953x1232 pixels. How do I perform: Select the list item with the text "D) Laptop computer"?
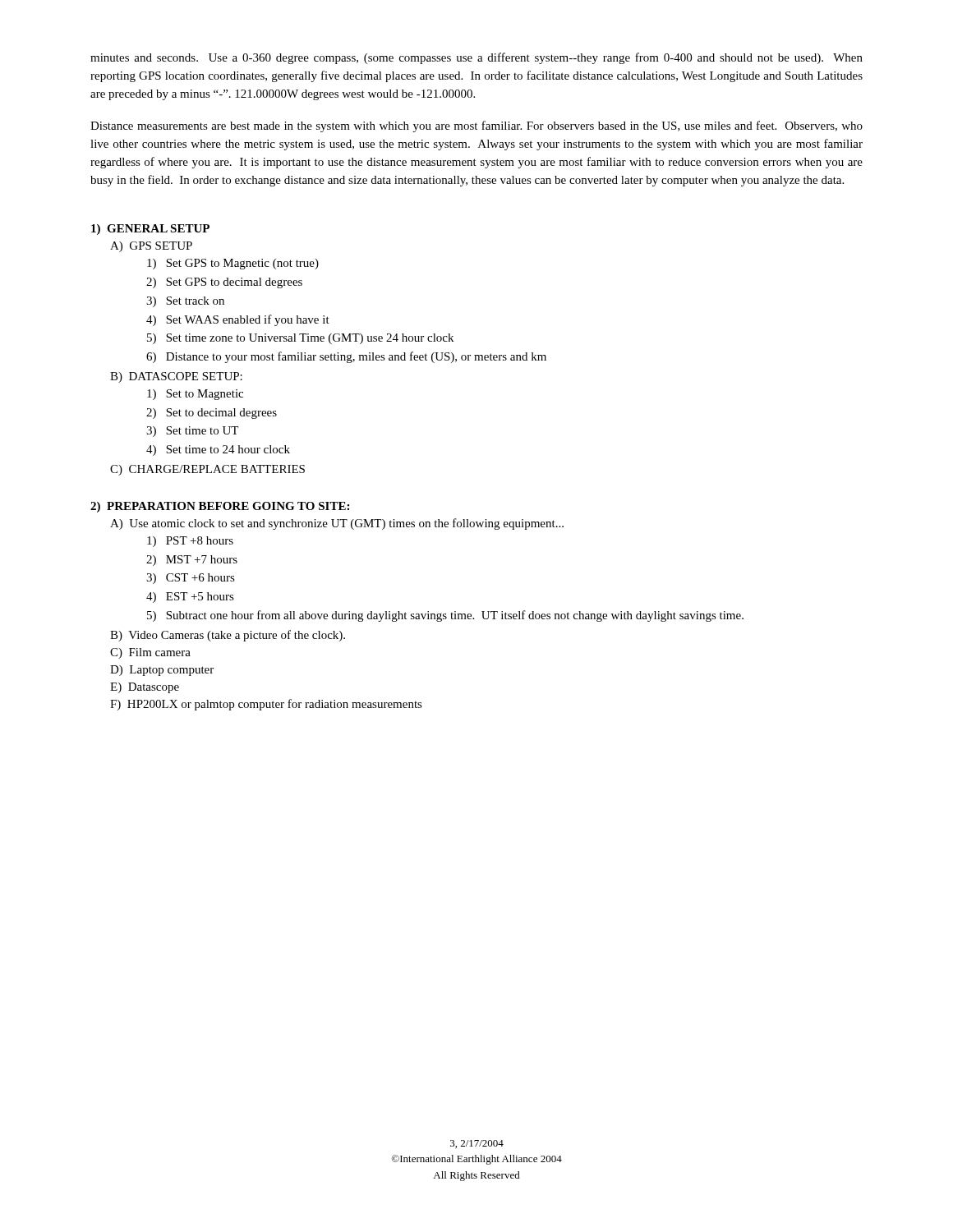coord(162,669)
